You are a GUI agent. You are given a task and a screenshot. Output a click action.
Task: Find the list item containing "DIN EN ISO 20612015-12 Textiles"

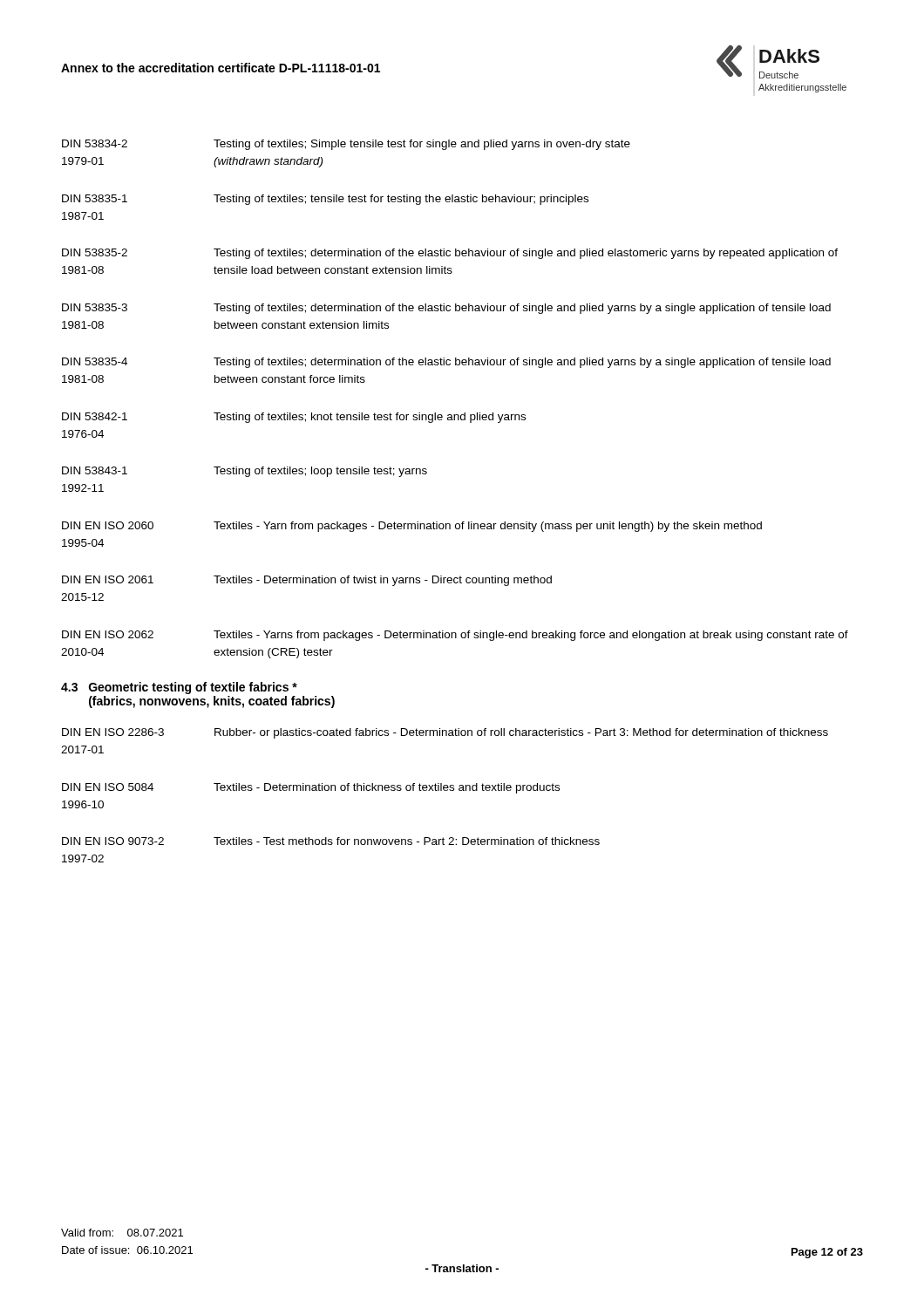(462, 589)
